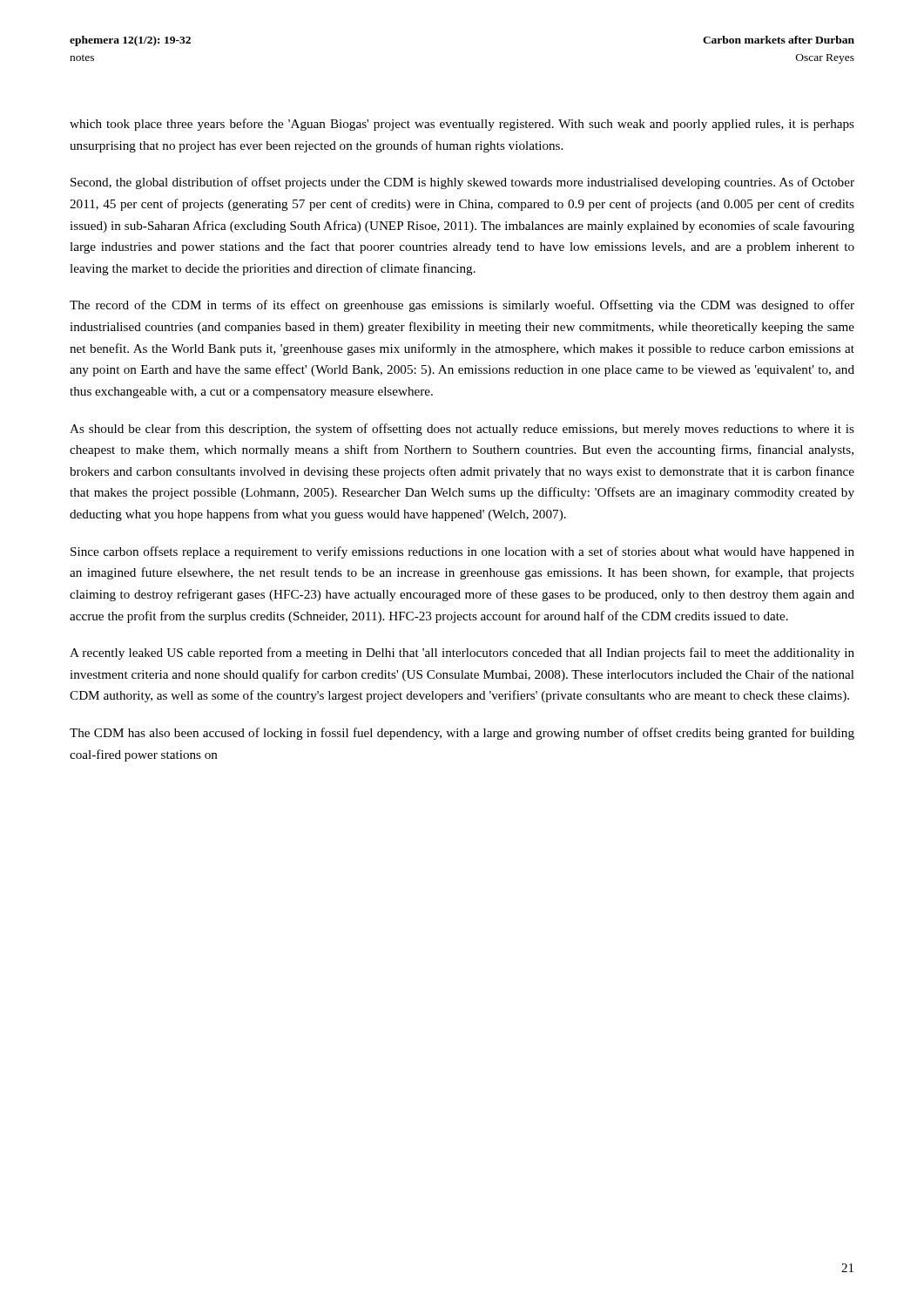Find the text block containing "The record of the CDM in"
The image size is (924, 1307).
point(462,348)
